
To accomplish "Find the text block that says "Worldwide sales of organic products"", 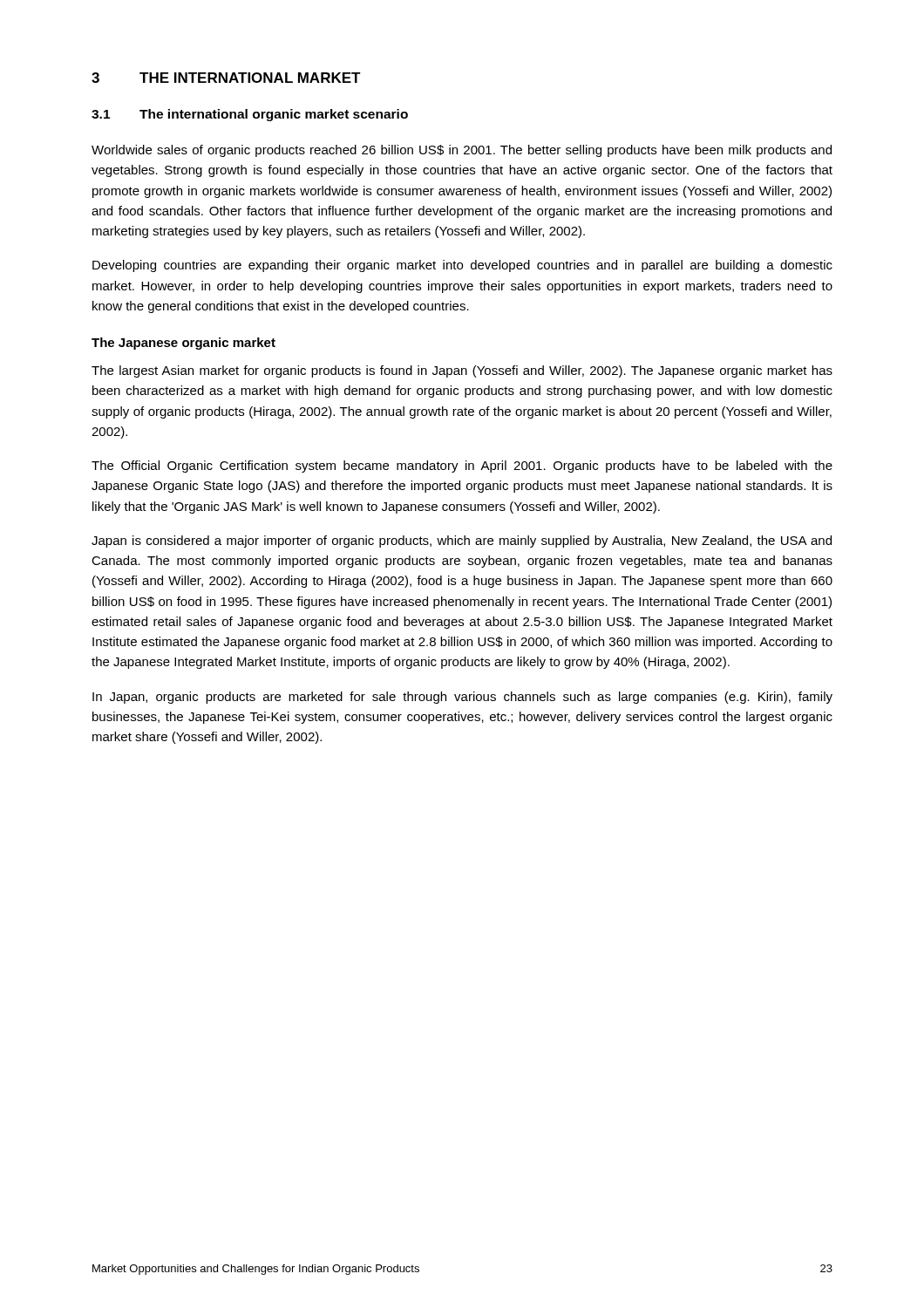I will click(462, 190).
